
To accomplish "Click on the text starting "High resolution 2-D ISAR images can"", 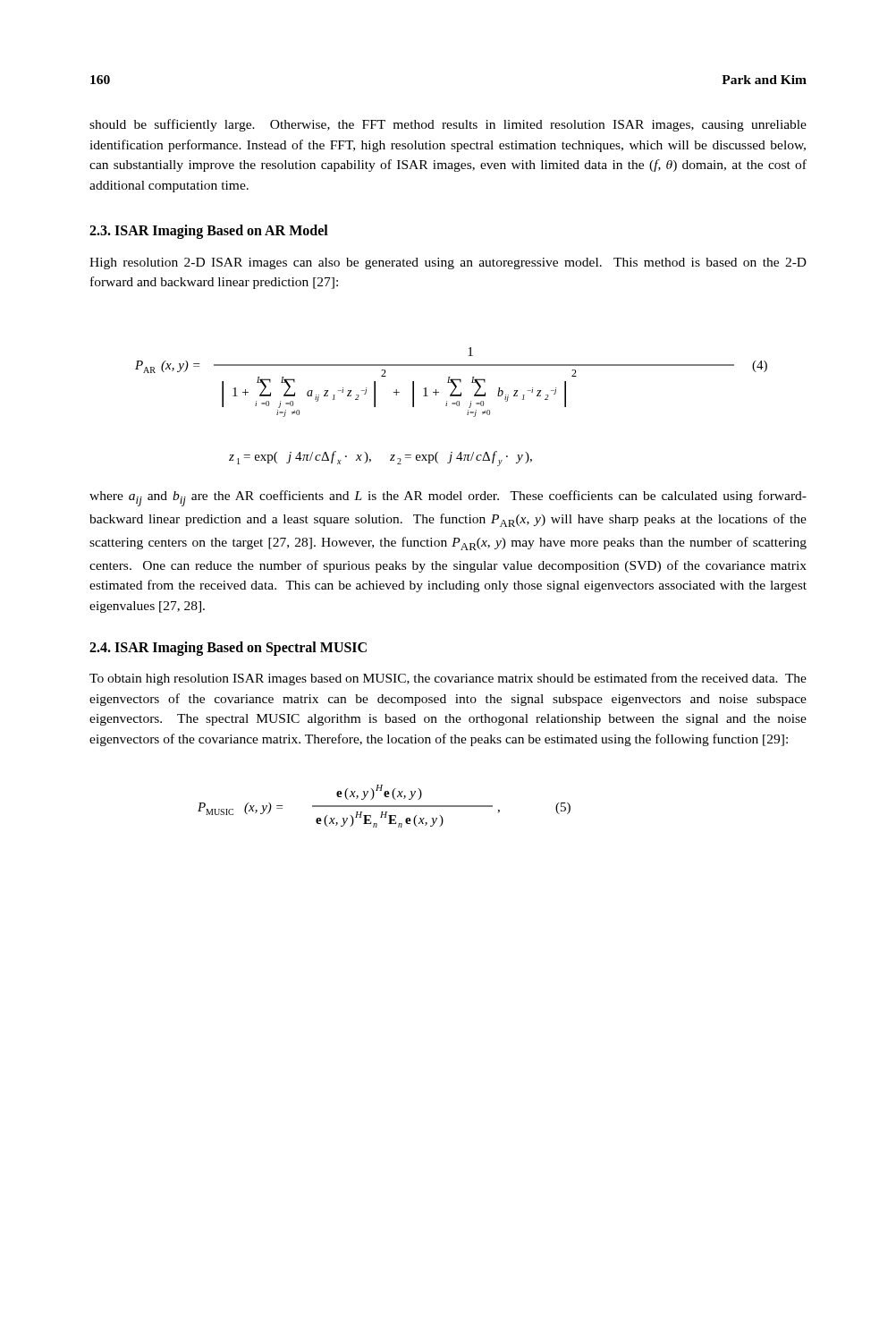I will pos(448,271).
